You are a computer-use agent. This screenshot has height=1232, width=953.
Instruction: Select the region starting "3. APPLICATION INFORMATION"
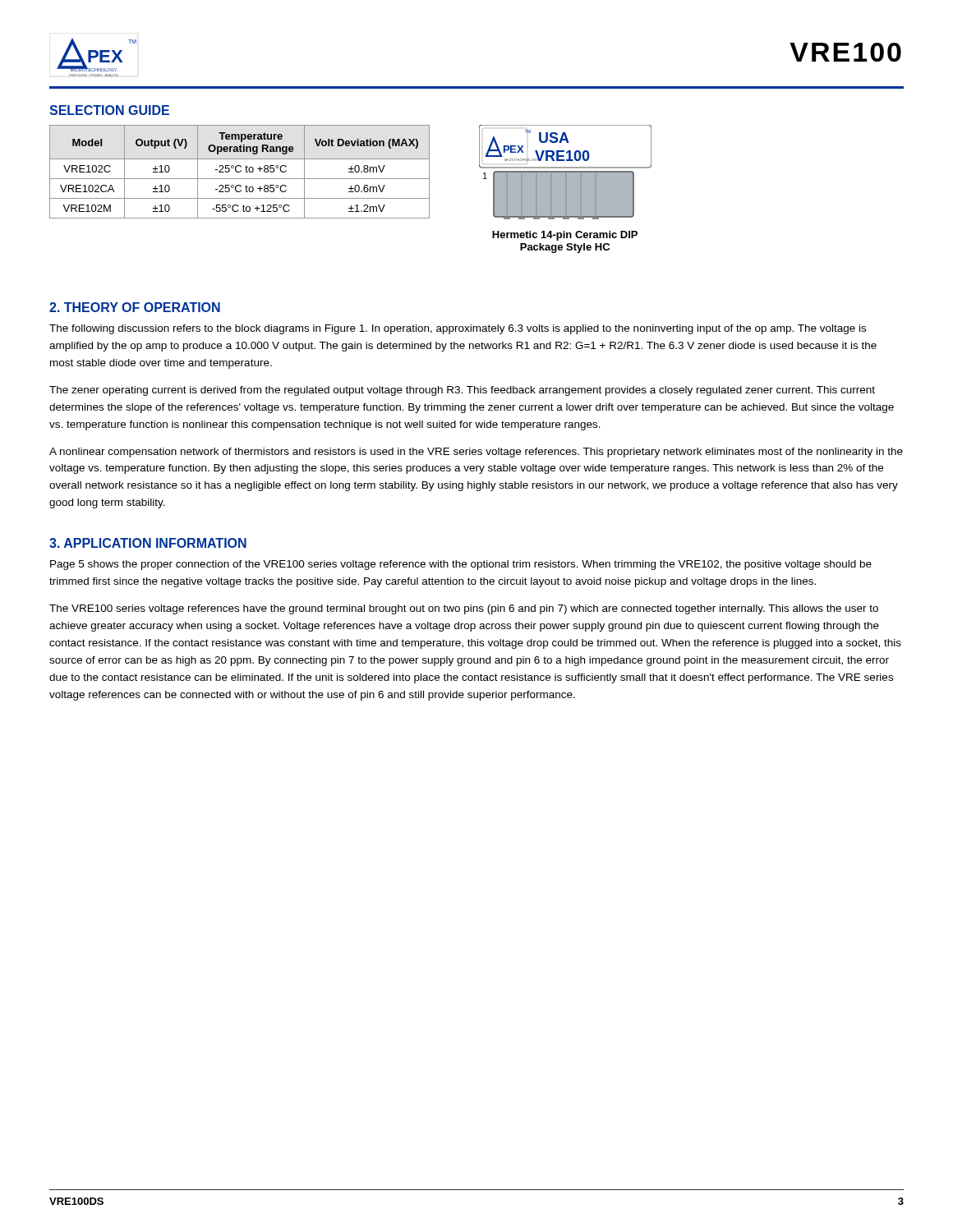click(148, 543)
